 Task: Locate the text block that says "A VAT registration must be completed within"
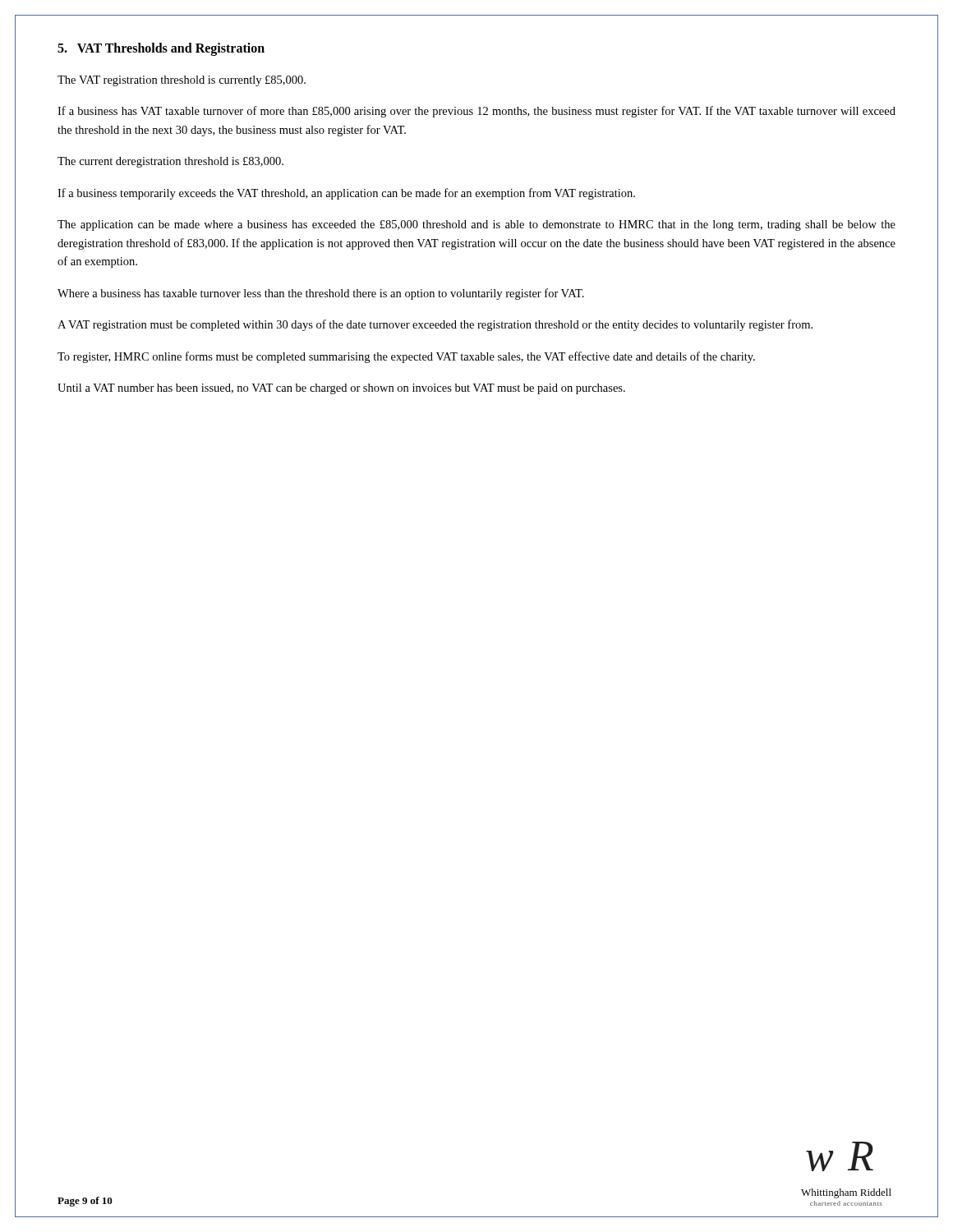pyautogui.click(x=435, y=325)
